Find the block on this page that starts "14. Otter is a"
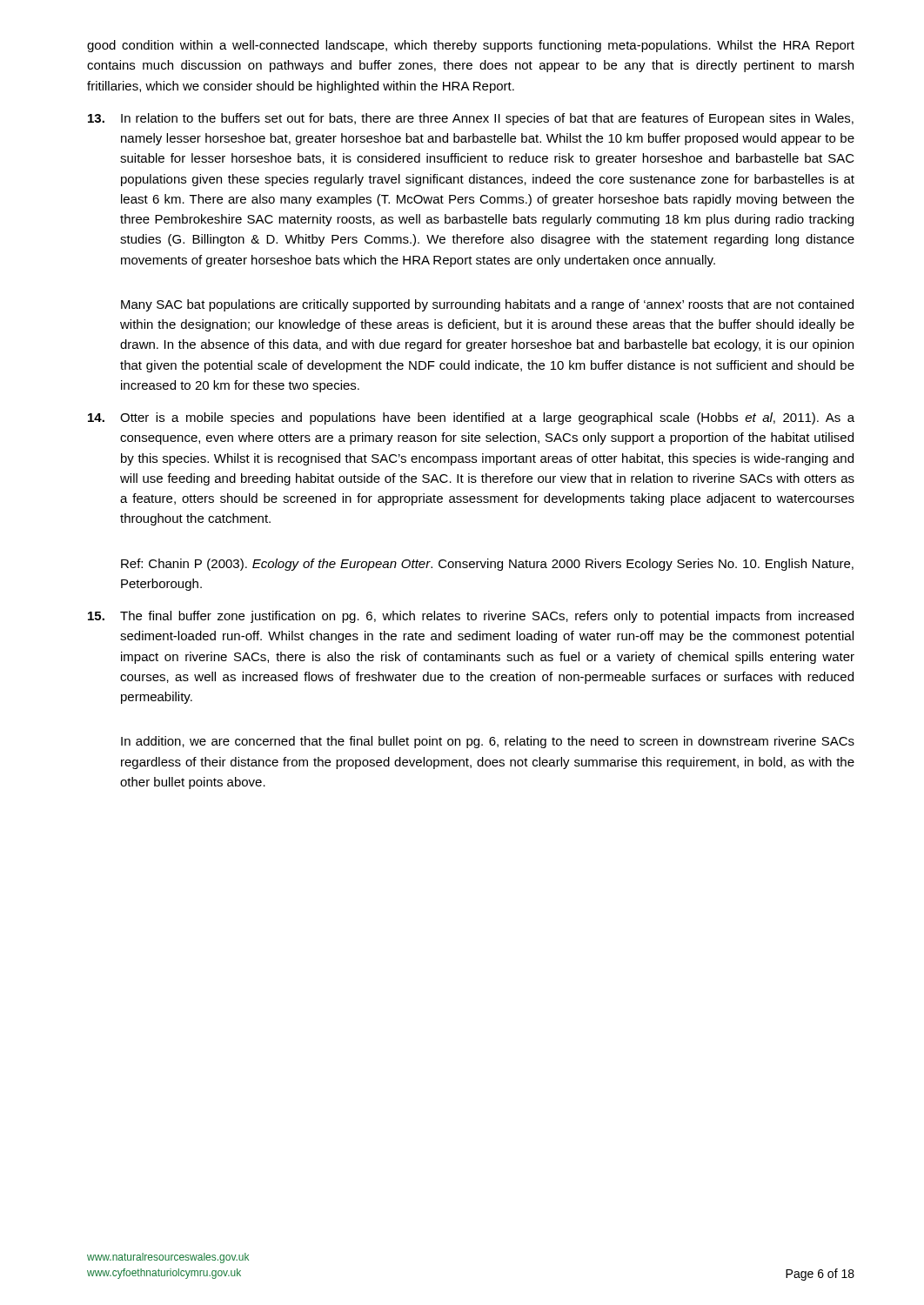 [471, 474]
